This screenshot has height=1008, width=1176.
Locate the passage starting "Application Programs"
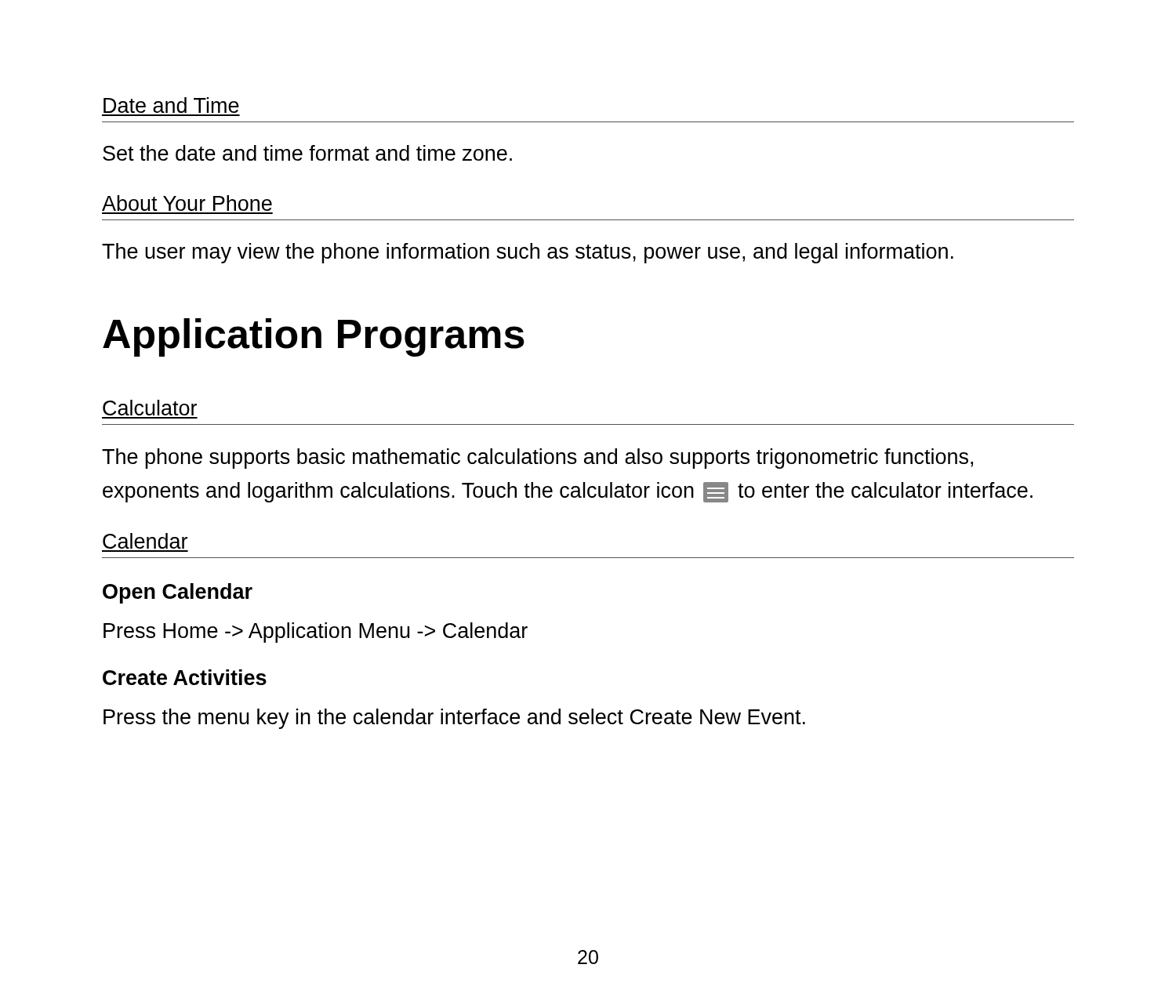click(314, 334)
